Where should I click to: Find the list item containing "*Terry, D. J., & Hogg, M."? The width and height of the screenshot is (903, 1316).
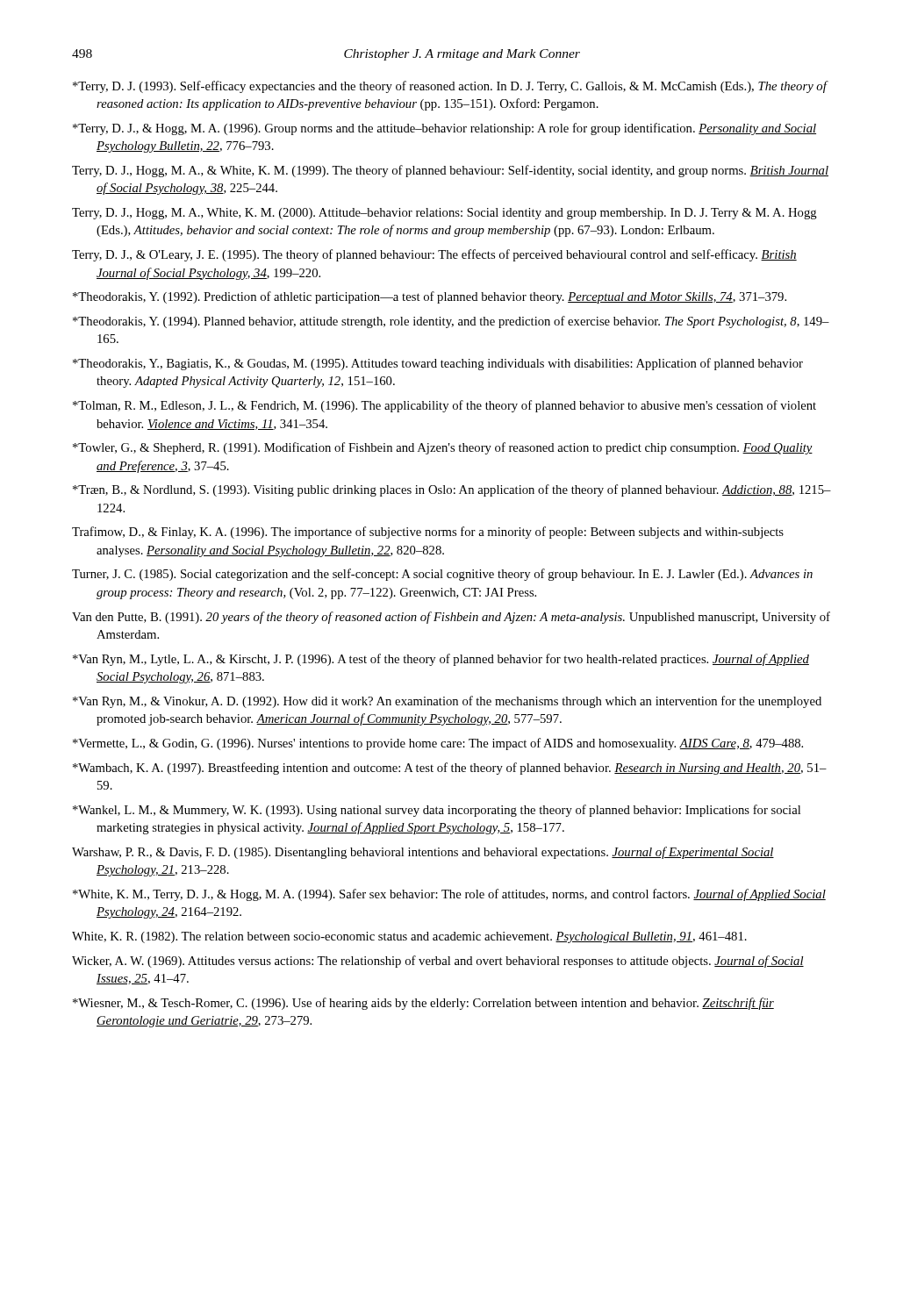pyautogui.click(x=444, y=137)
